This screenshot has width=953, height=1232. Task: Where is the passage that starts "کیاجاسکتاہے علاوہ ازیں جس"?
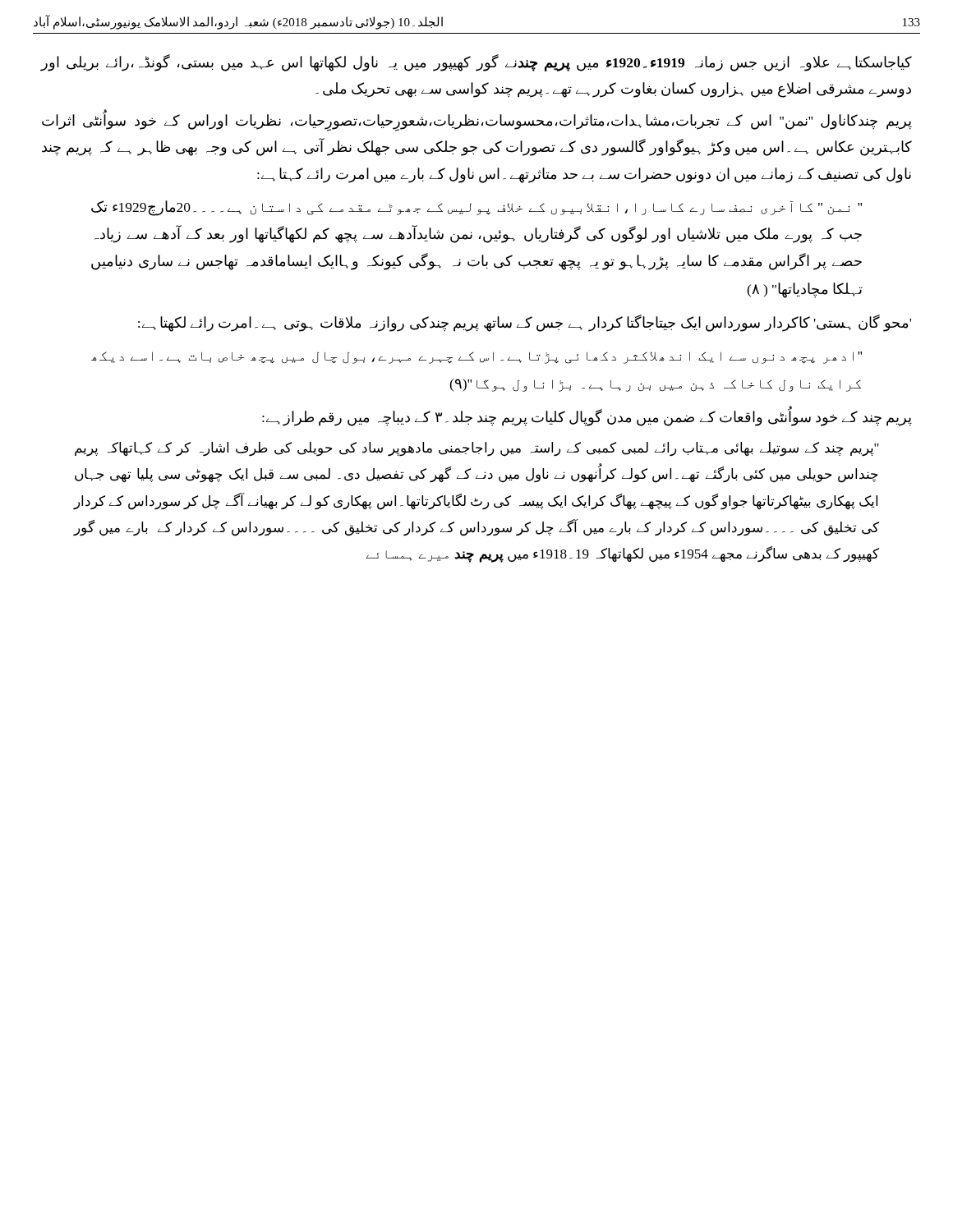point(476,76)
